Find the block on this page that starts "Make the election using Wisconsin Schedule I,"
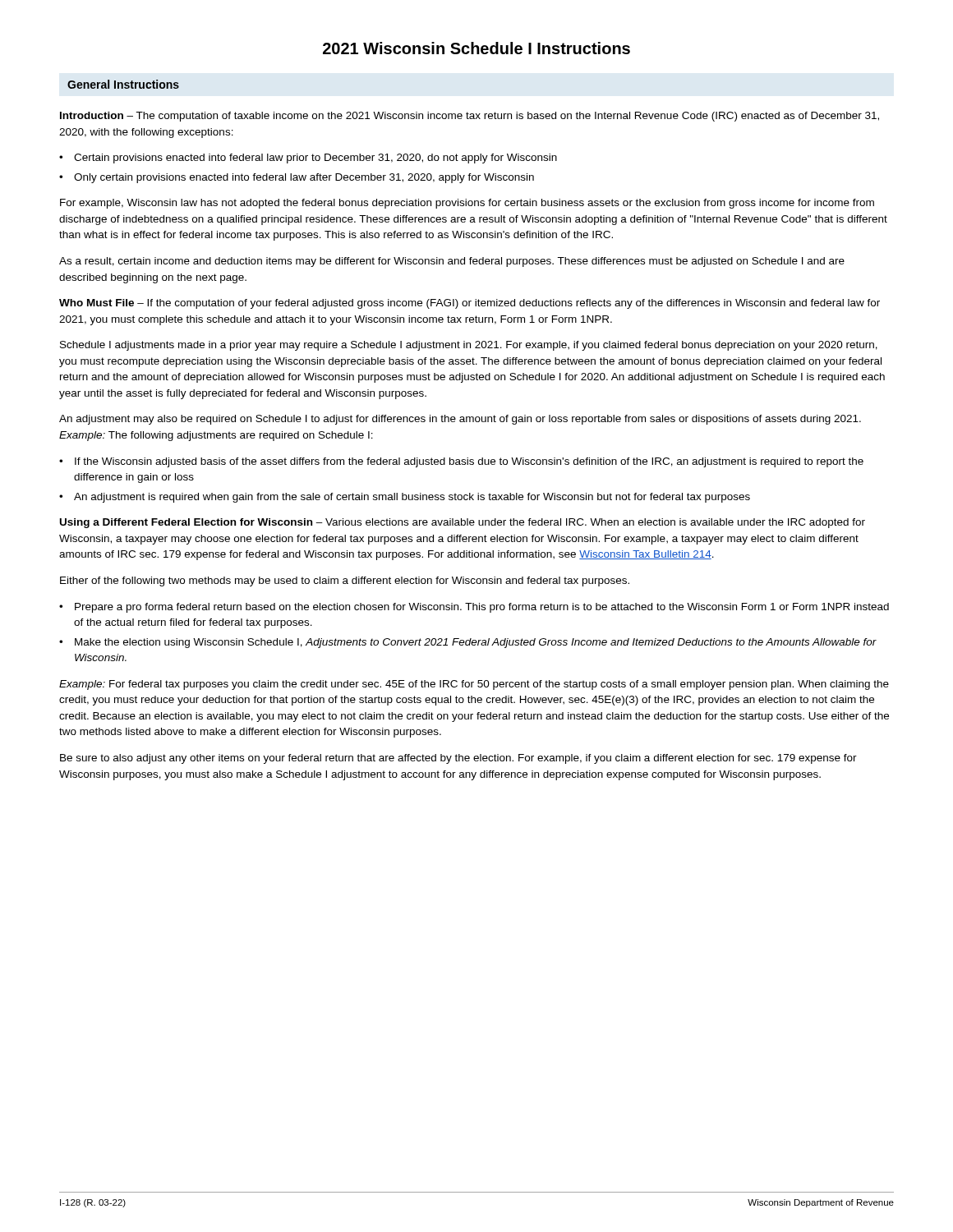The image size is (953, 1232). tap(475, 650)
